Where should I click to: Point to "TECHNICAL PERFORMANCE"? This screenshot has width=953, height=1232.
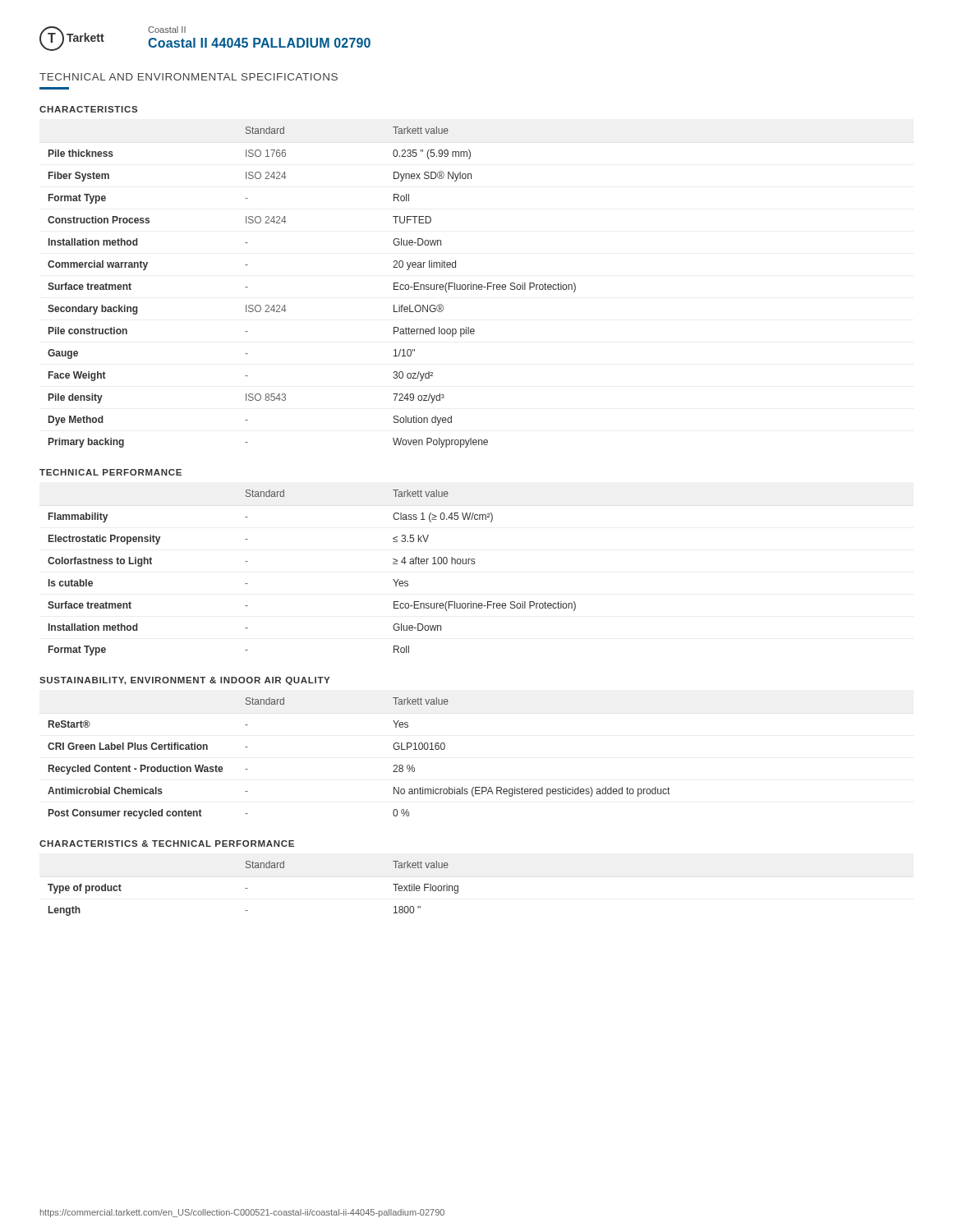click(111, 472)
